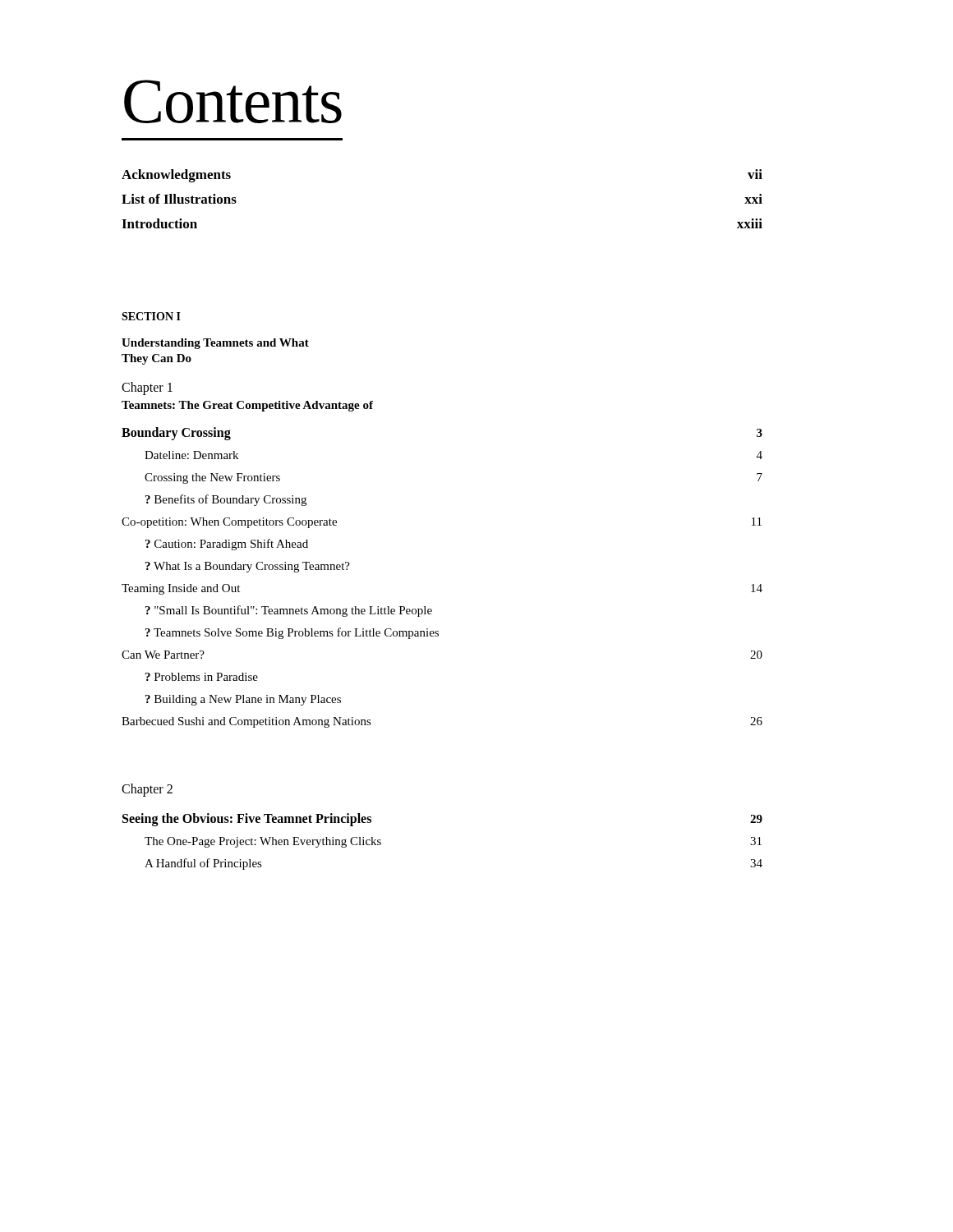Find the text containing "Chapter 2"
Screen dimensions: 1232x953
coord(147,790)
